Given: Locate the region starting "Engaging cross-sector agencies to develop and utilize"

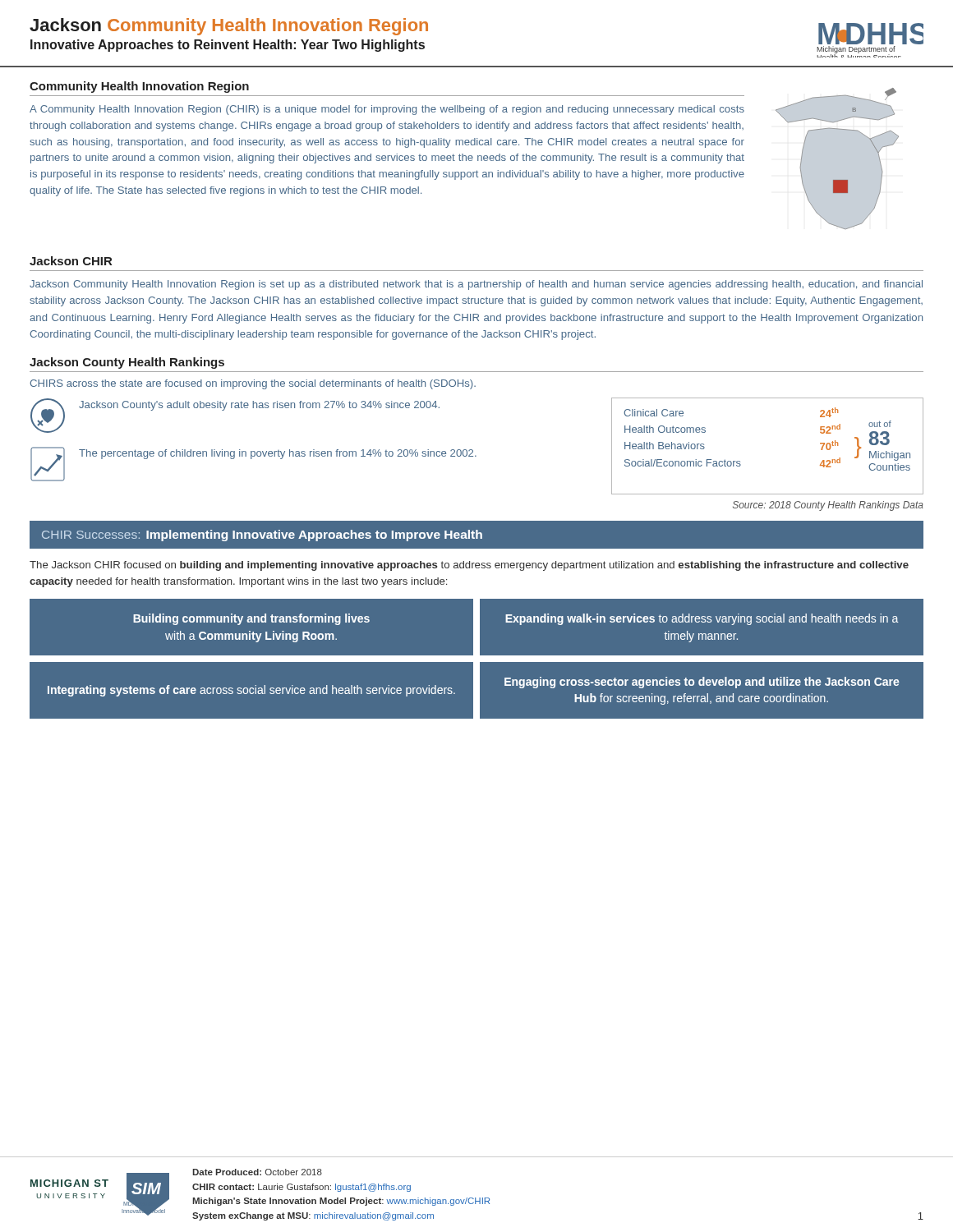Looking at the screenshot, I should [702, 690].
